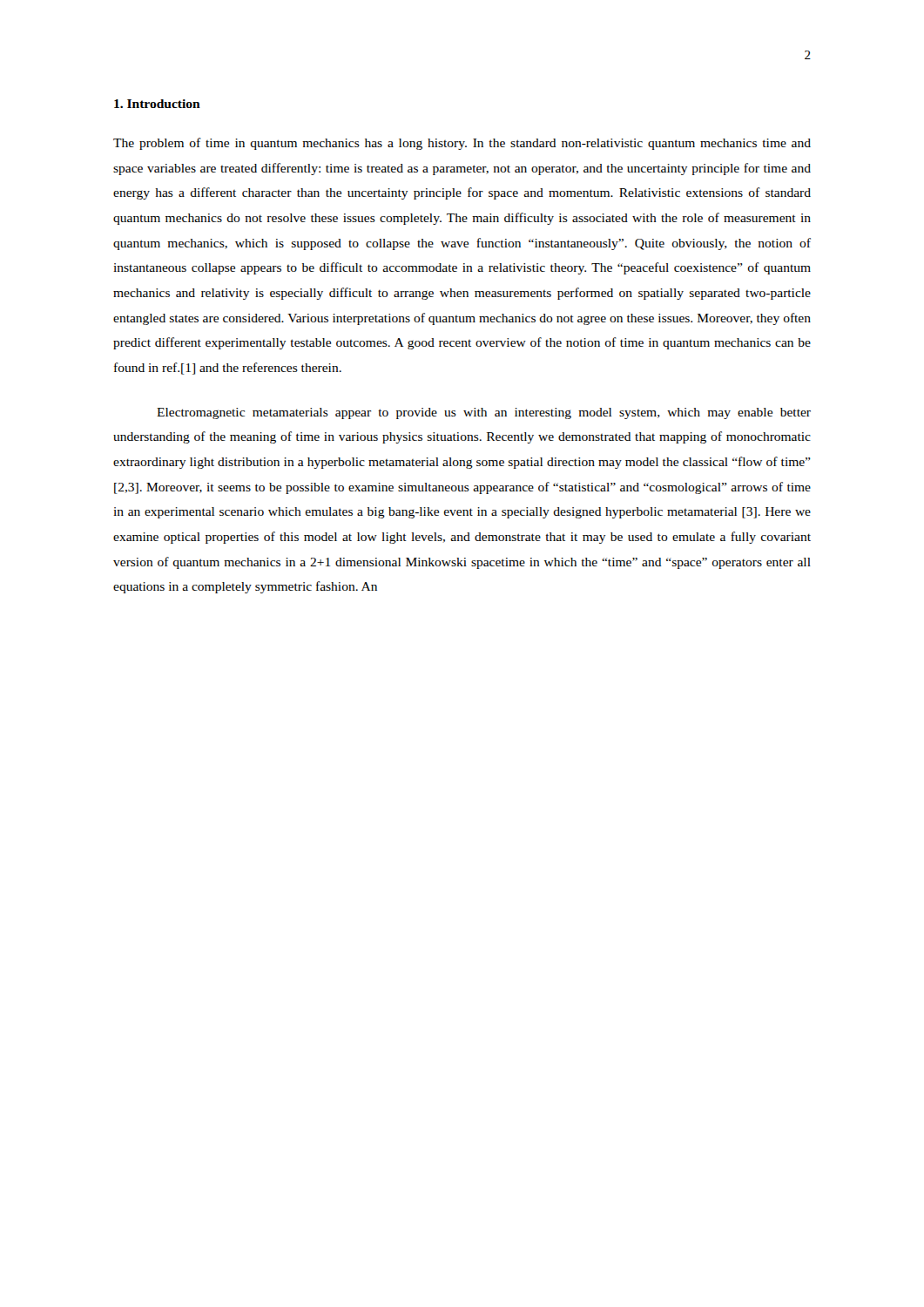Find a section header
Viewport: 924px width, 1307px height.
click(157, 103)
